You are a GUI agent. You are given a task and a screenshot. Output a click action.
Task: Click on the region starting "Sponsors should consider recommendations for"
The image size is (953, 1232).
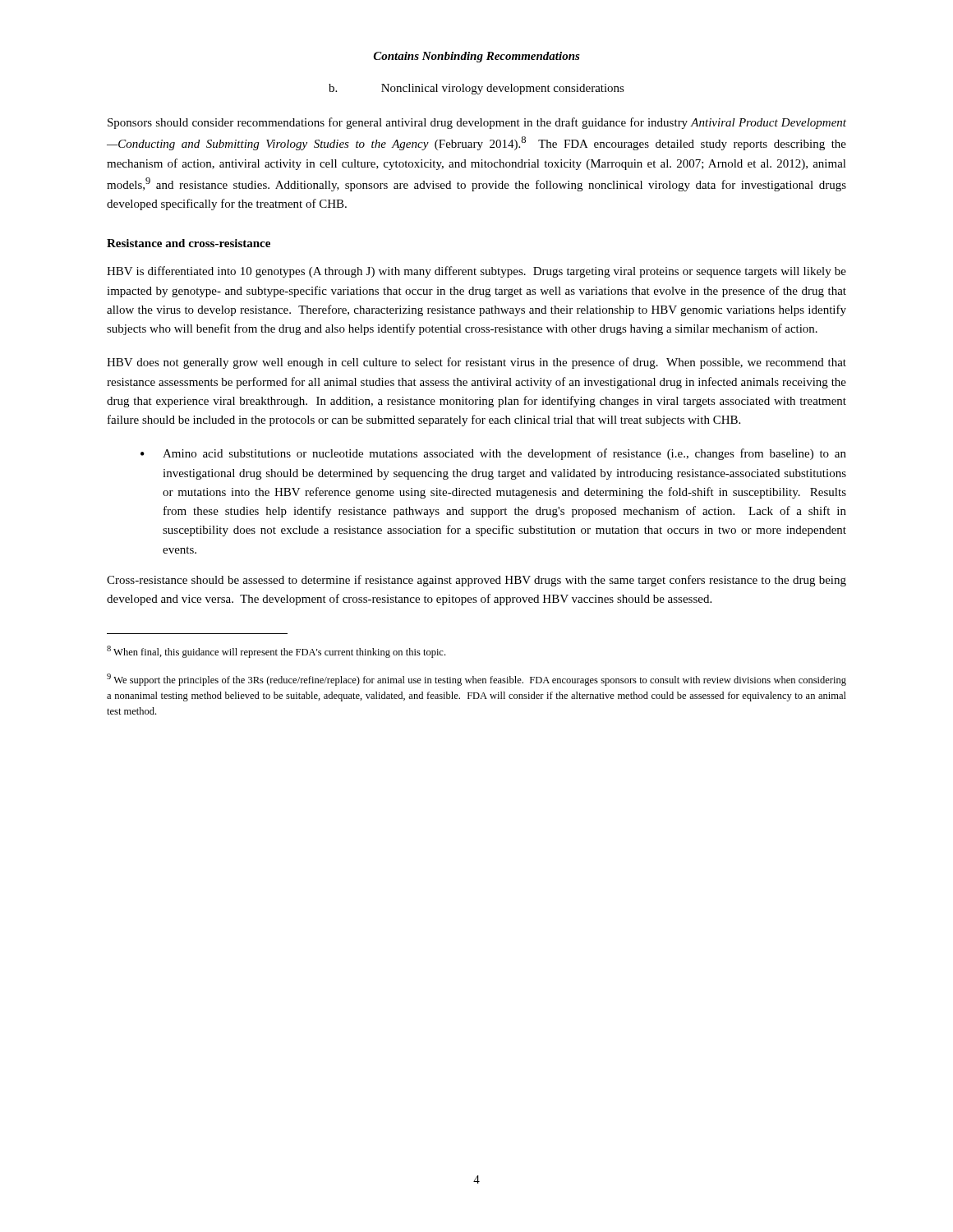(476, 163)
